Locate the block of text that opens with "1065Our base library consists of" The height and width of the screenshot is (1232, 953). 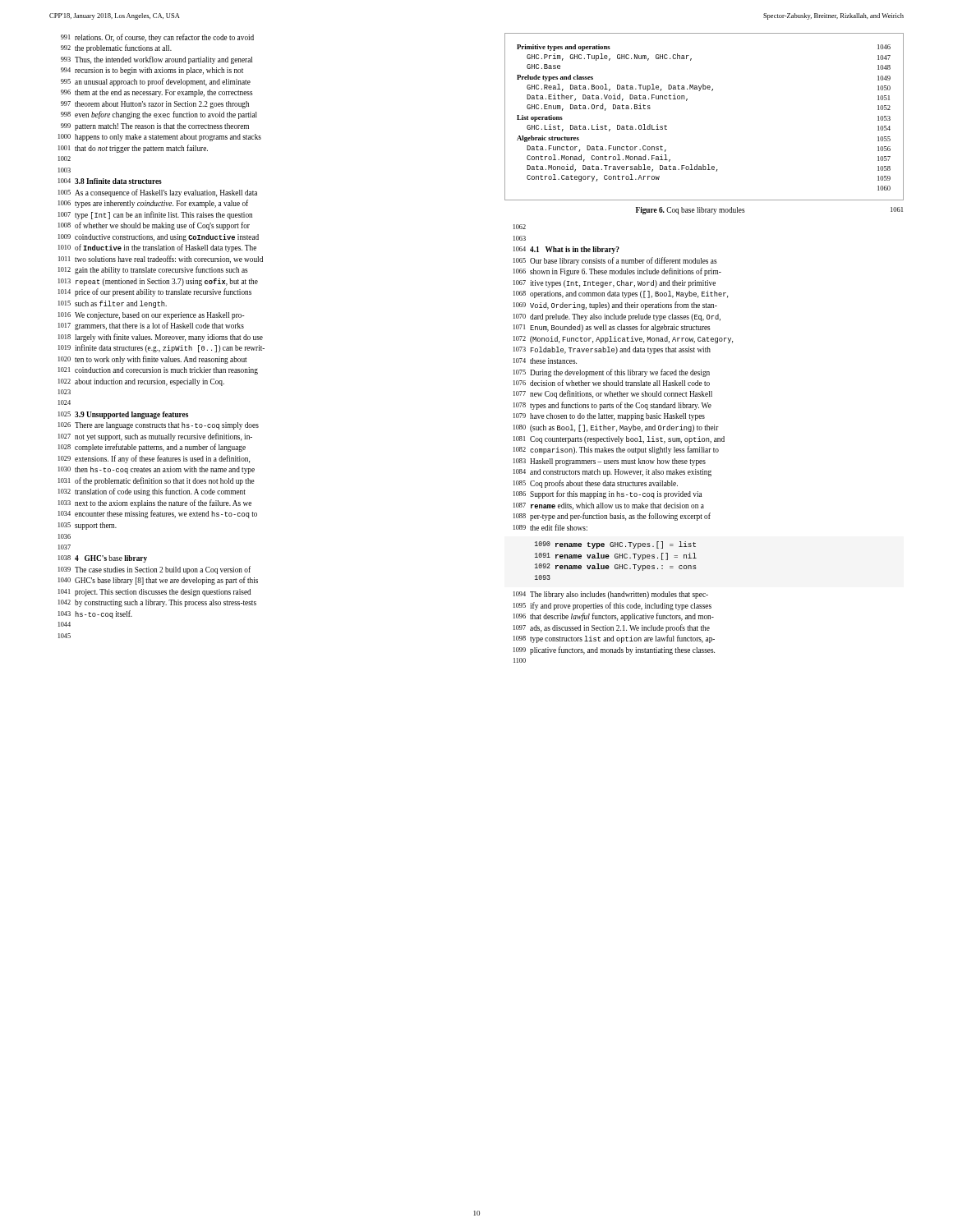coord(704,312)
